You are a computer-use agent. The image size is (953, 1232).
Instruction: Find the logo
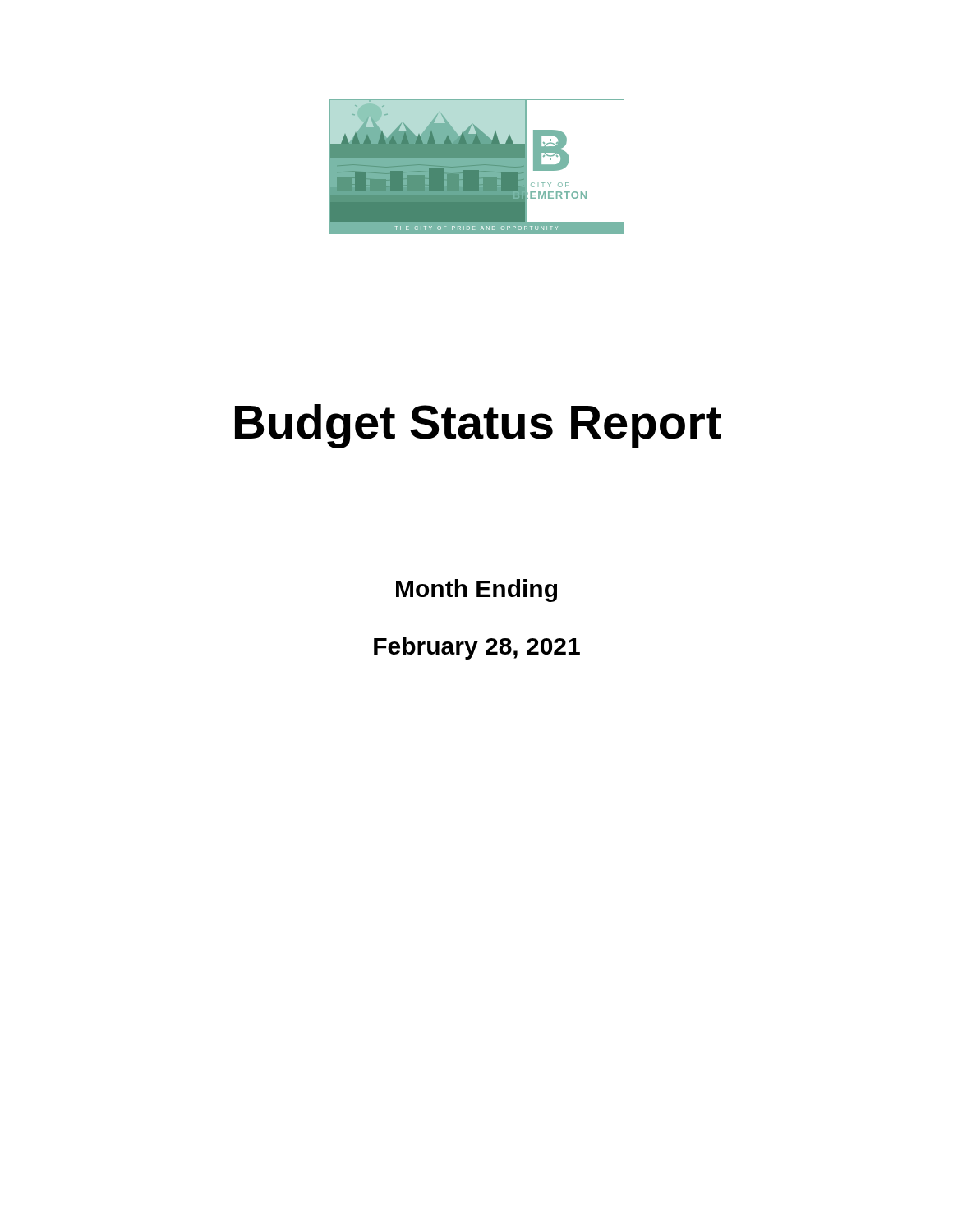coord(476,168)
